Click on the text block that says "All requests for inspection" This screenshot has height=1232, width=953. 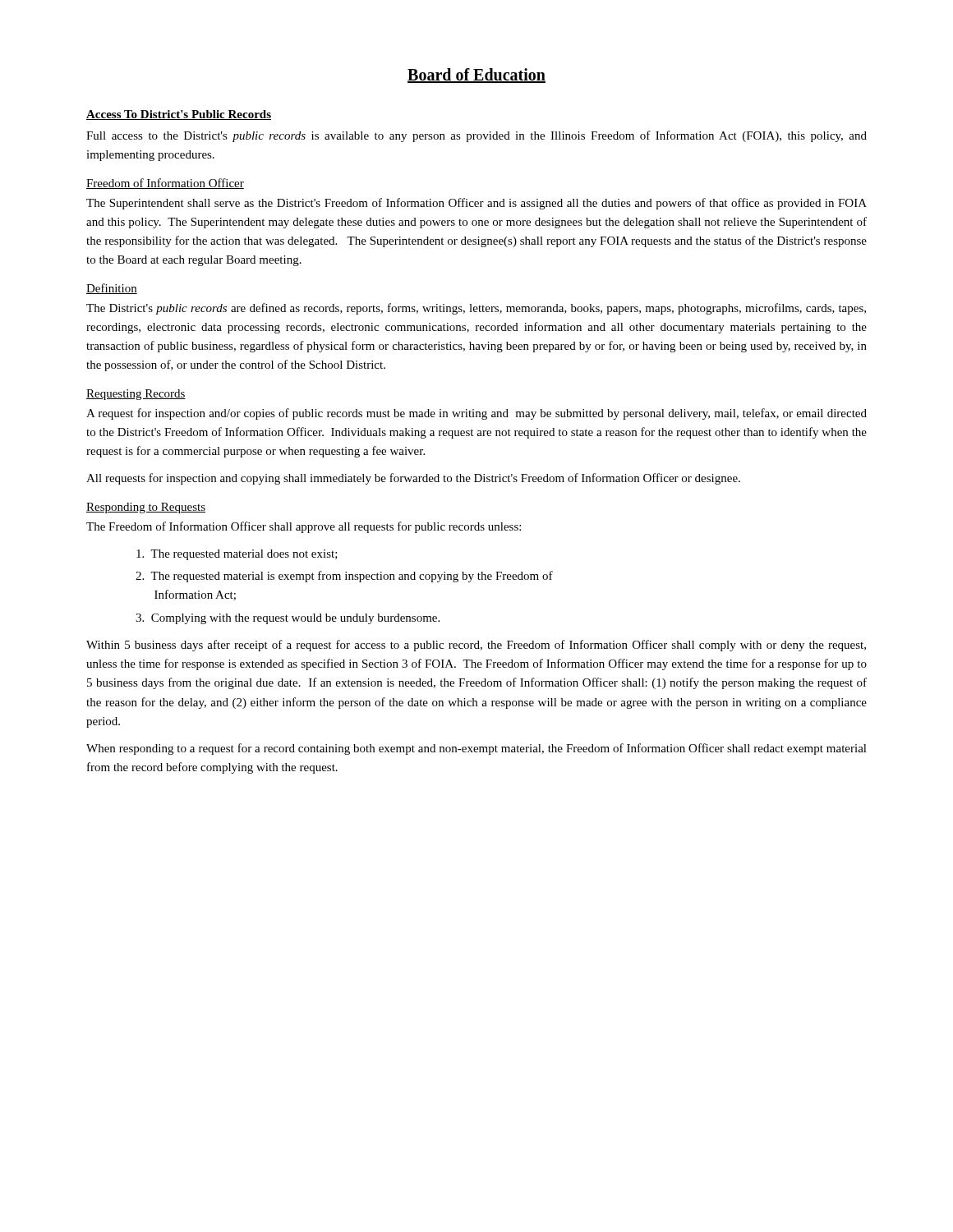pyautogui.click(x=414, y=478)
